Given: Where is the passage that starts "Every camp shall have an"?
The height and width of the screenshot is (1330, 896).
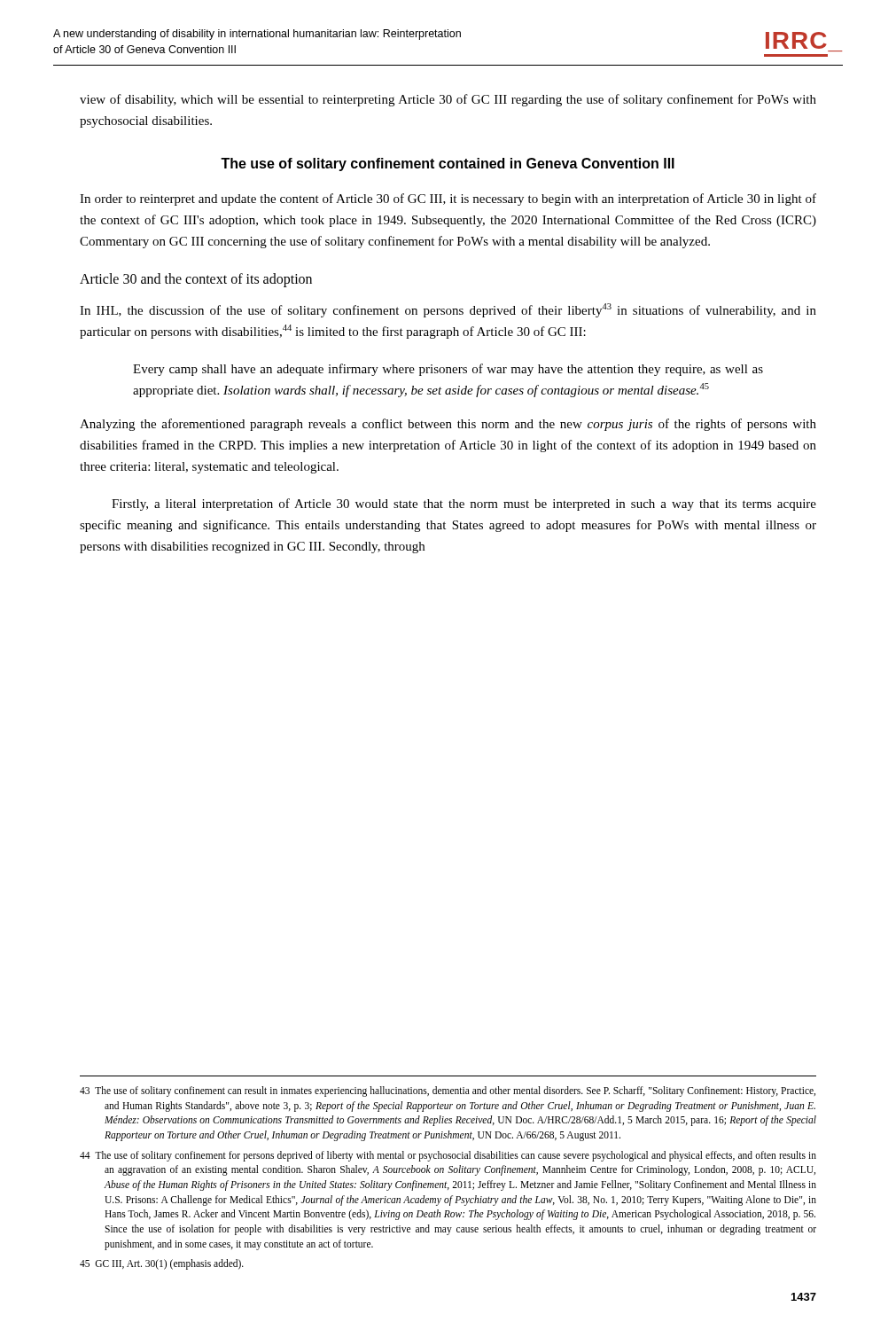Looking at the screenshot, I should pyautogui.click(x=448, y=380).
